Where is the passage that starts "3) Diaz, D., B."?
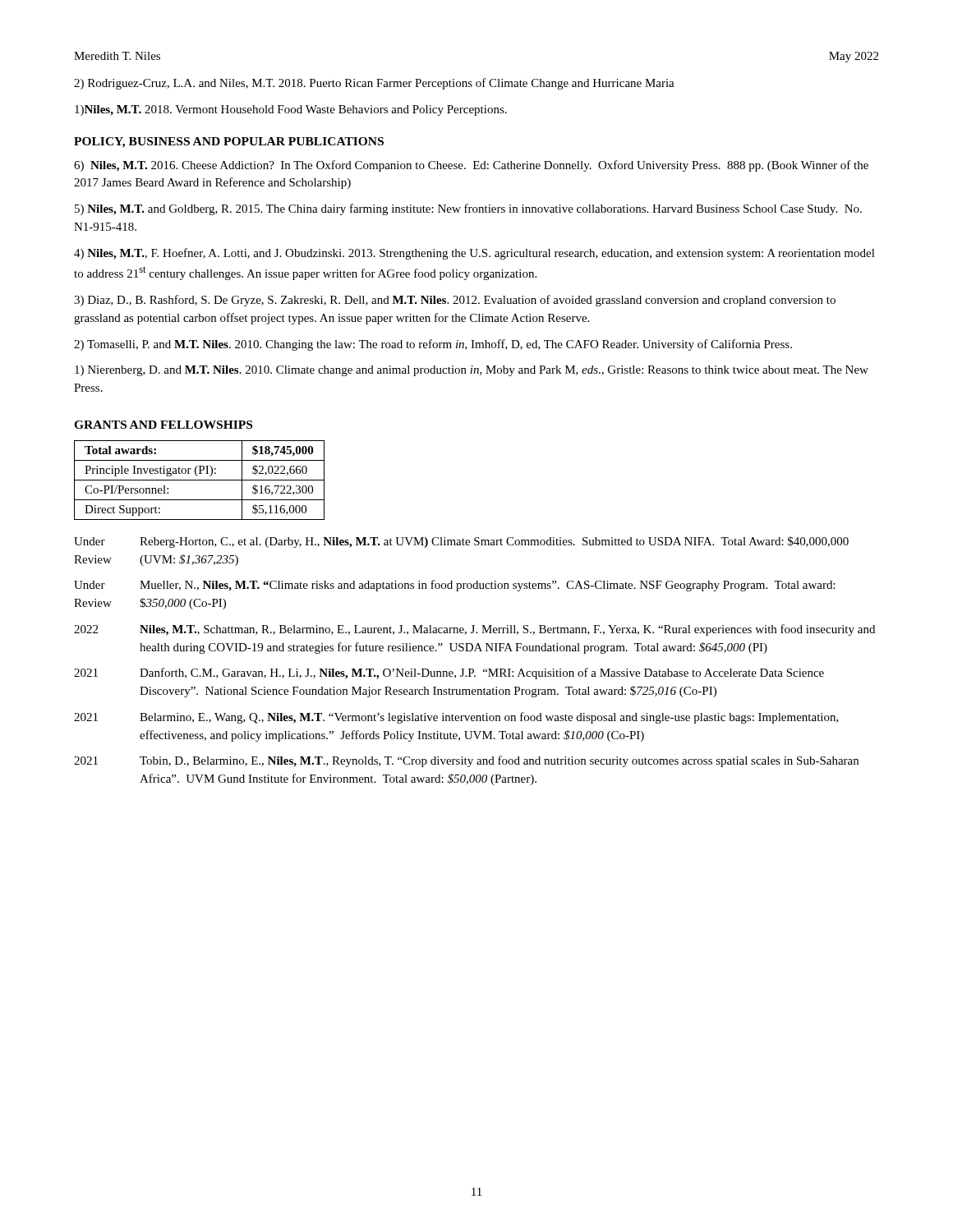 pyautogui.click(x=455, y=309)
